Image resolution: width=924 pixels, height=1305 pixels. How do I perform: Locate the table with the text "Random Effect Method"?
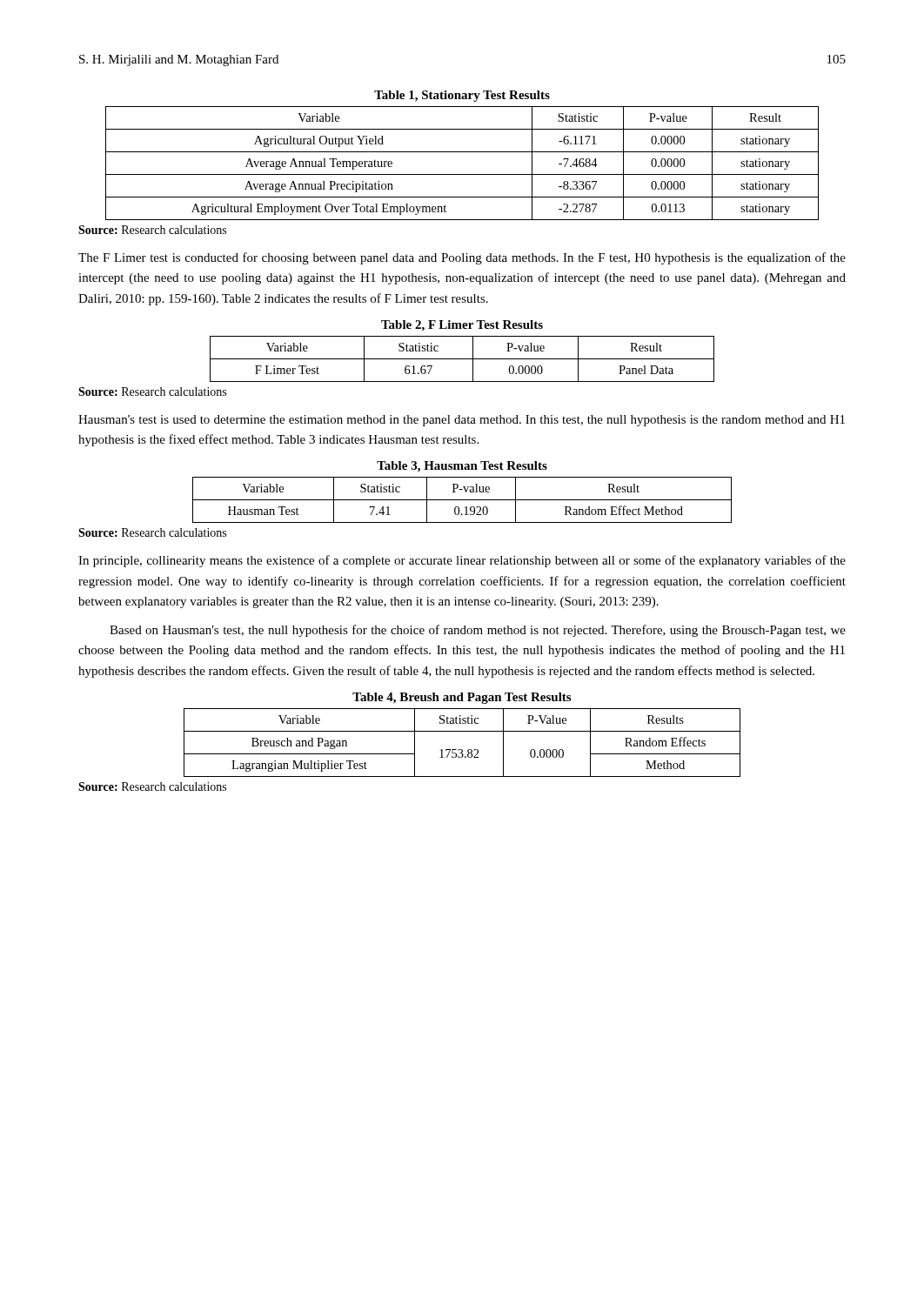point(462,500)
